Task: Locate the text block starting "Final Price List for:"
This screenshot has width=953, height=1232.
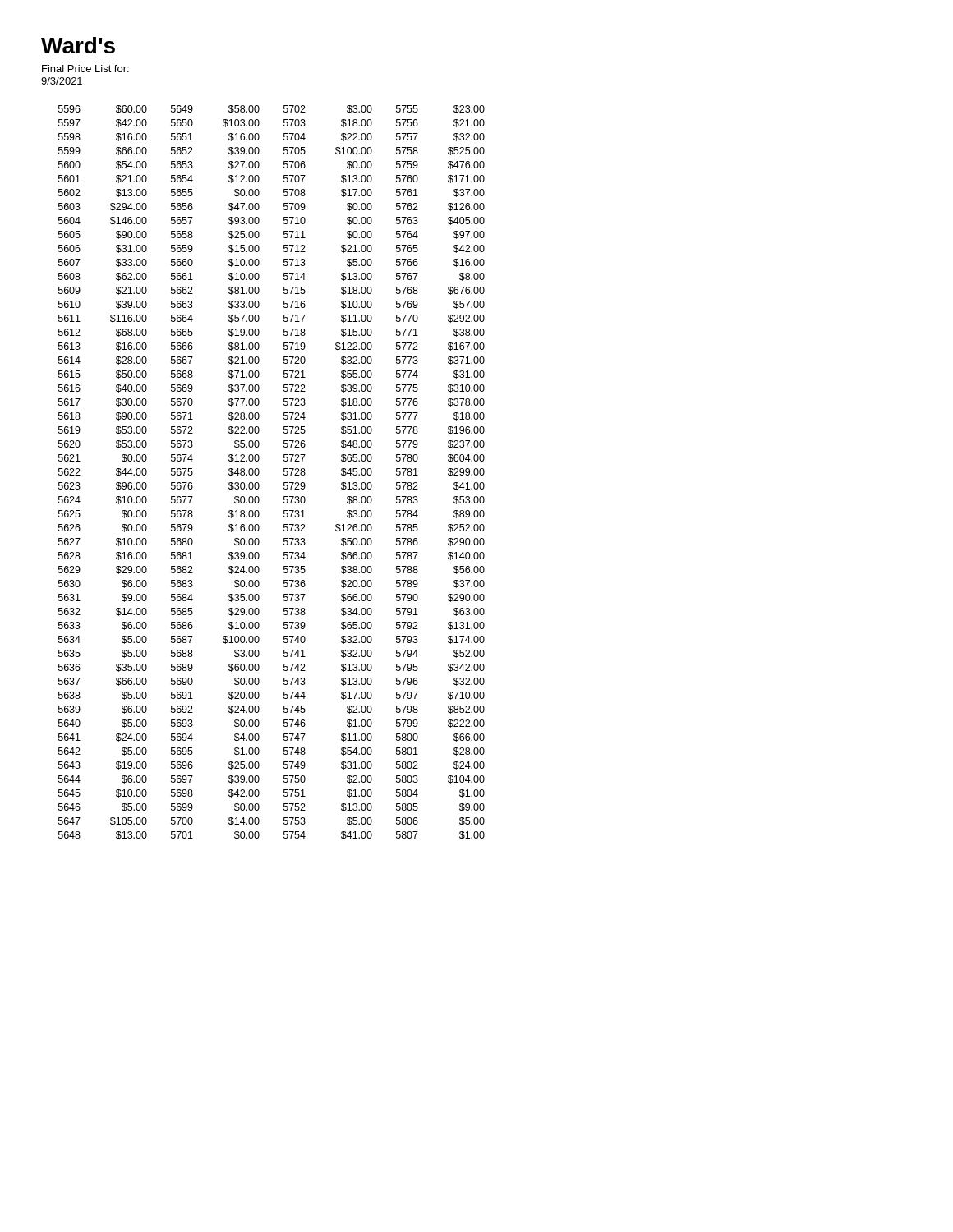Action: coord(85,69)
